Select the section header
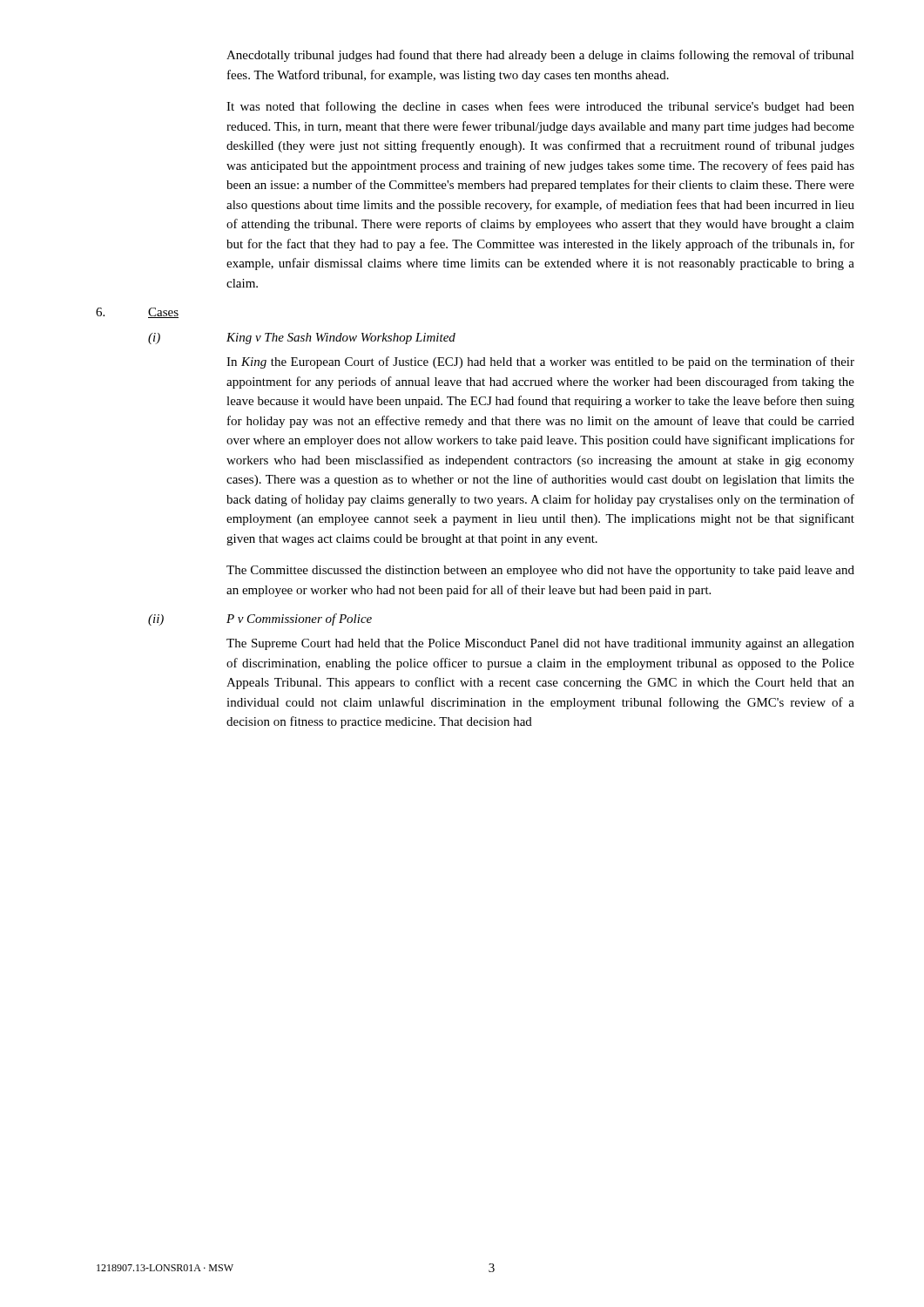Viewport: 924px width, 1307px height. tap(475, 312)
